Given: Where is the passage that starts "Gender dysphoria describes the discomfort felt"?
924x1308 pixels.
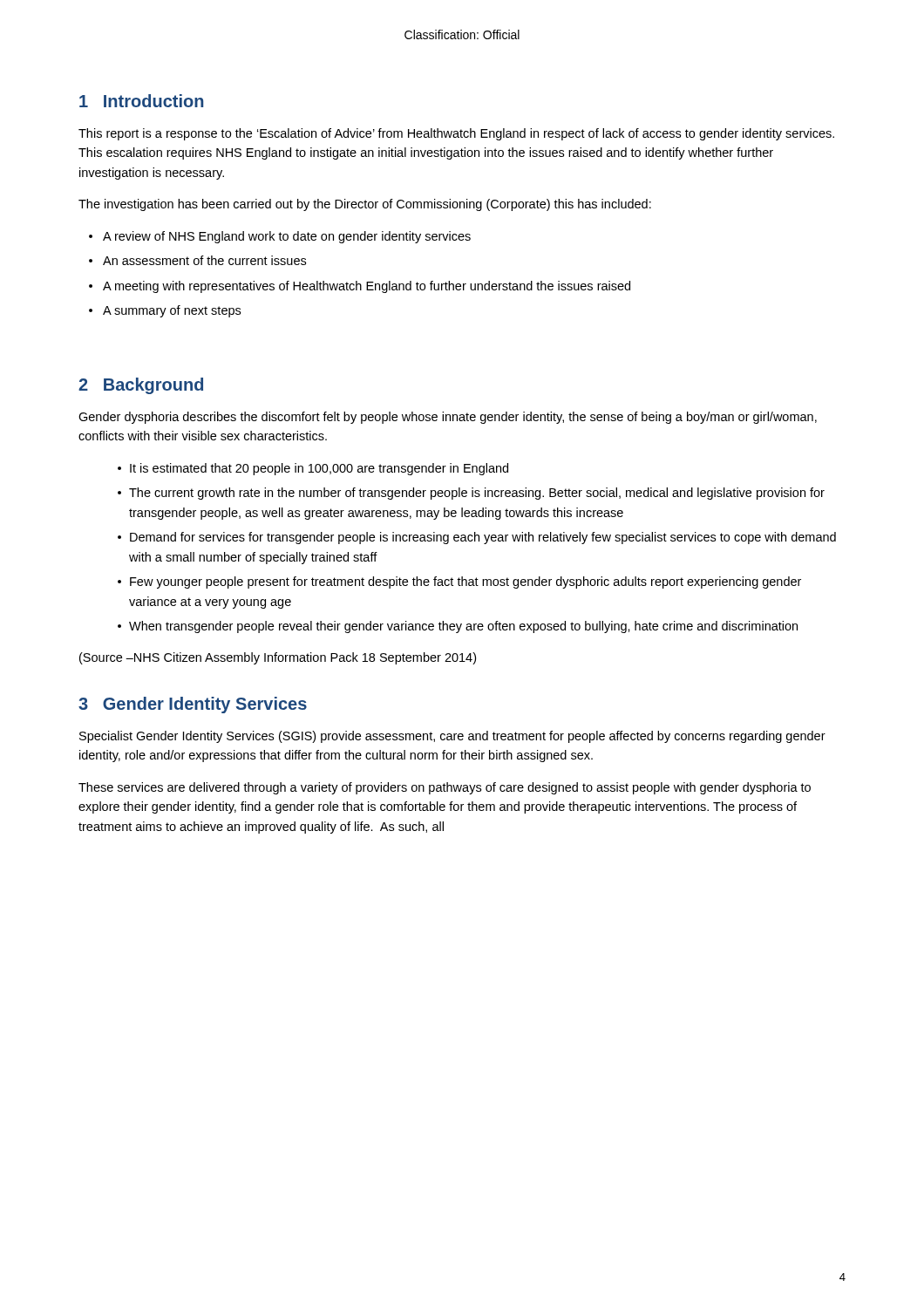Looking at the screenshot, I should coord(448,426).
